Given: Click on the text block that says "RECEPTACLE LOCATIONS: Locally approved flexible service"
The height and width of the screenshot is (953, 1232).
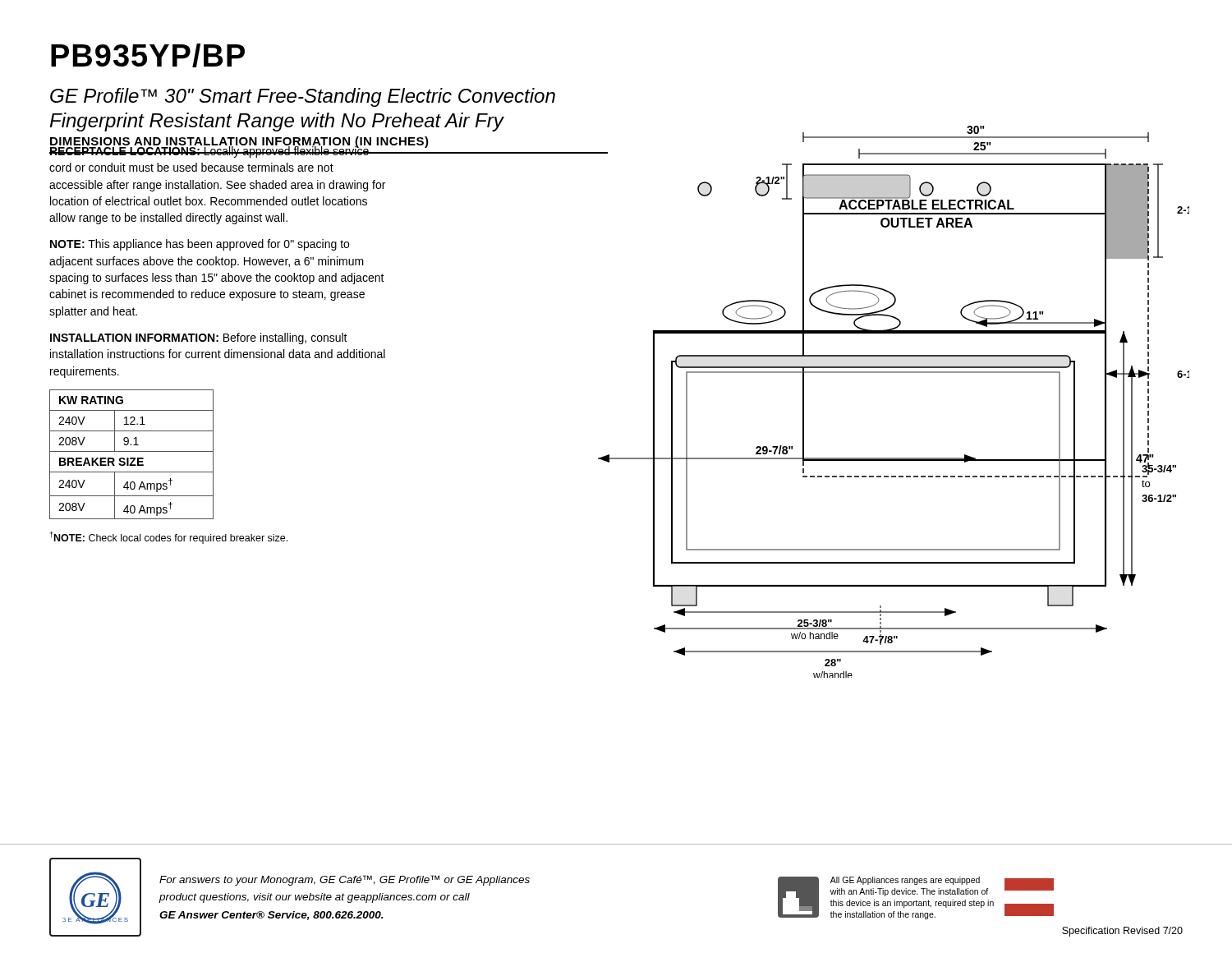Looking at the screenshot, I should tap(217, 185).
